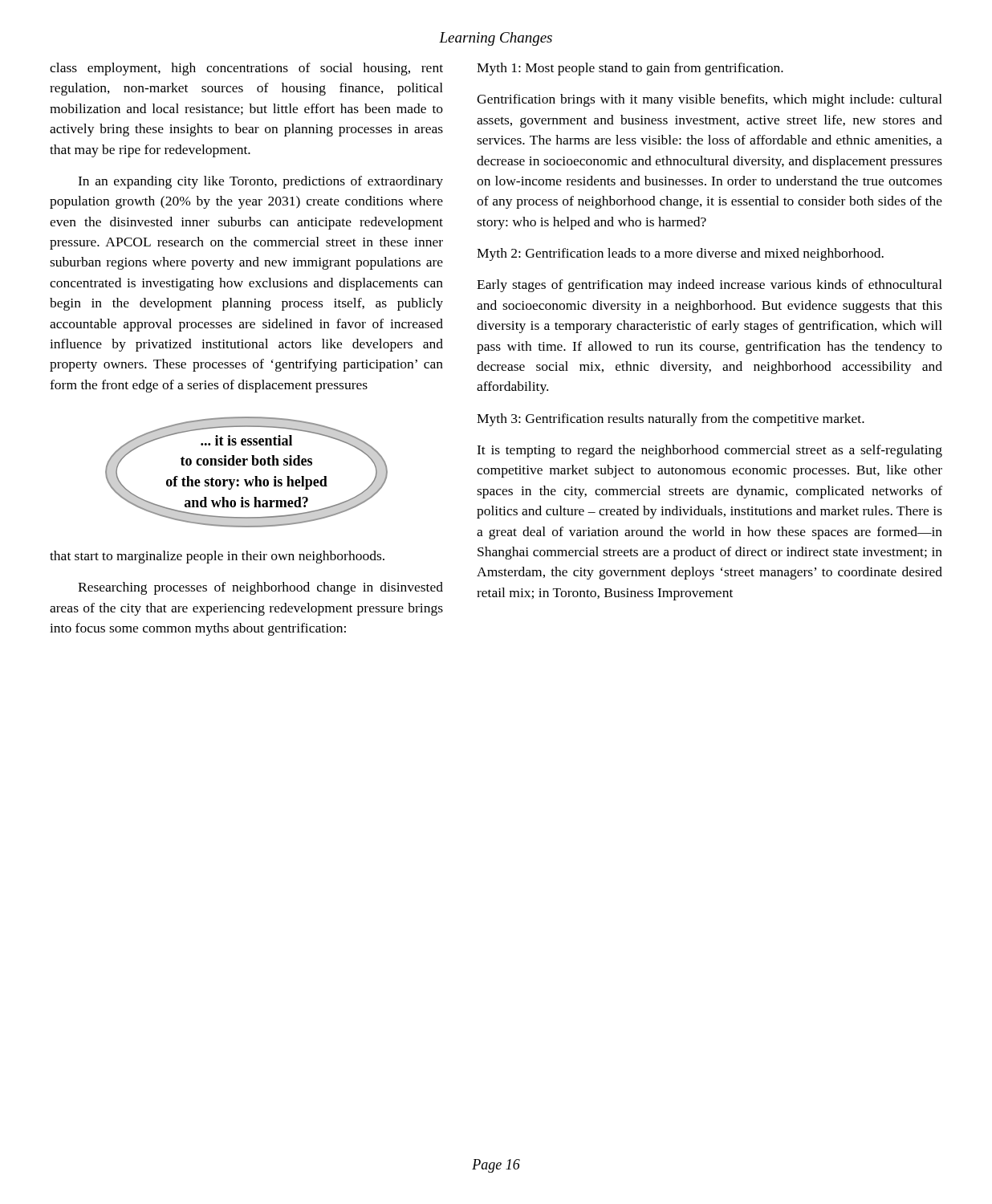Click on the region starting "Researching processes of"
992x1204 pixels.
coord(246,608)
